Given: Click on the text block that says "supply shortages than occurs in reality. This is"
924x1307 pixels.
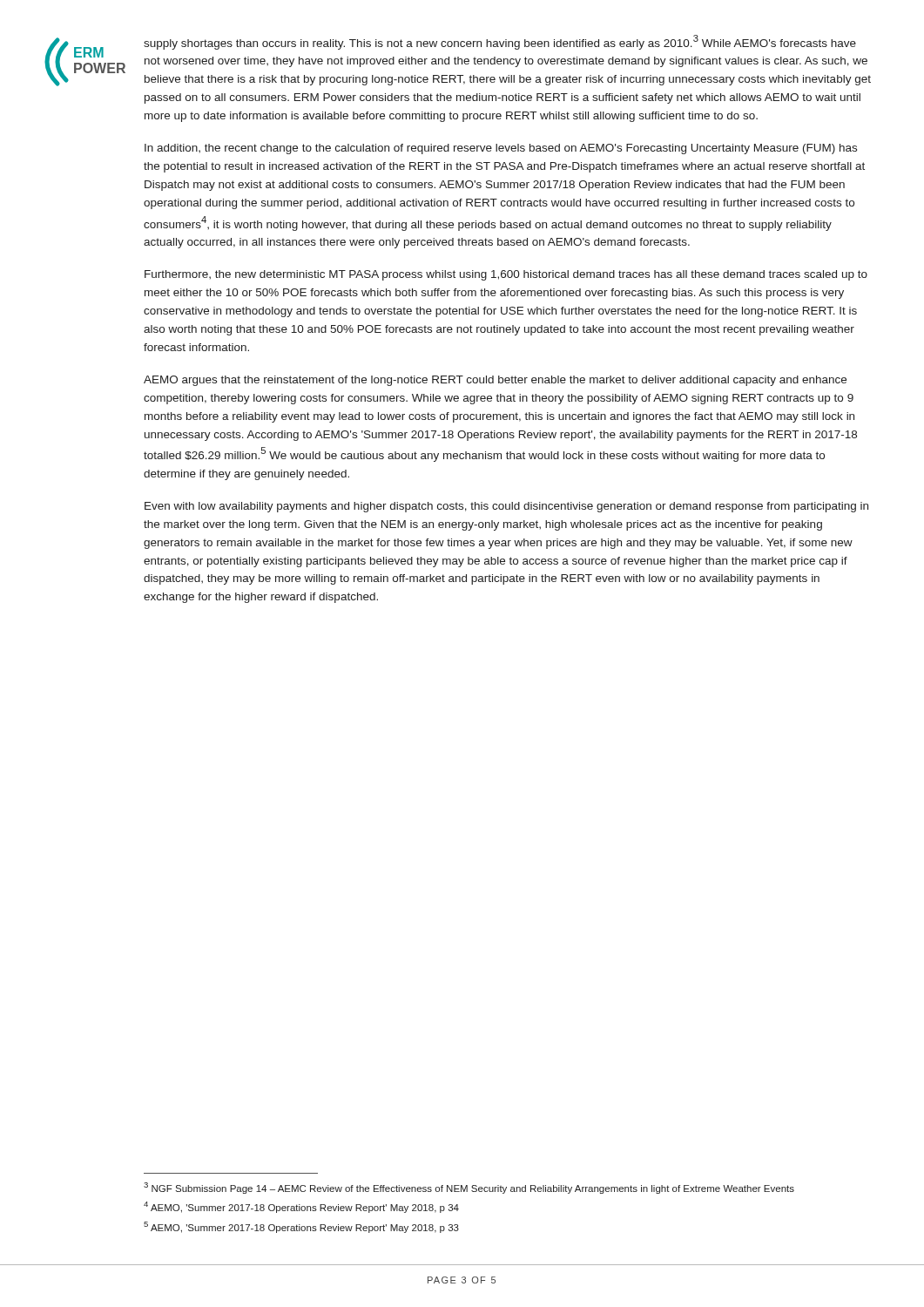Looking at the screenshot, I should tap(507, 78).
